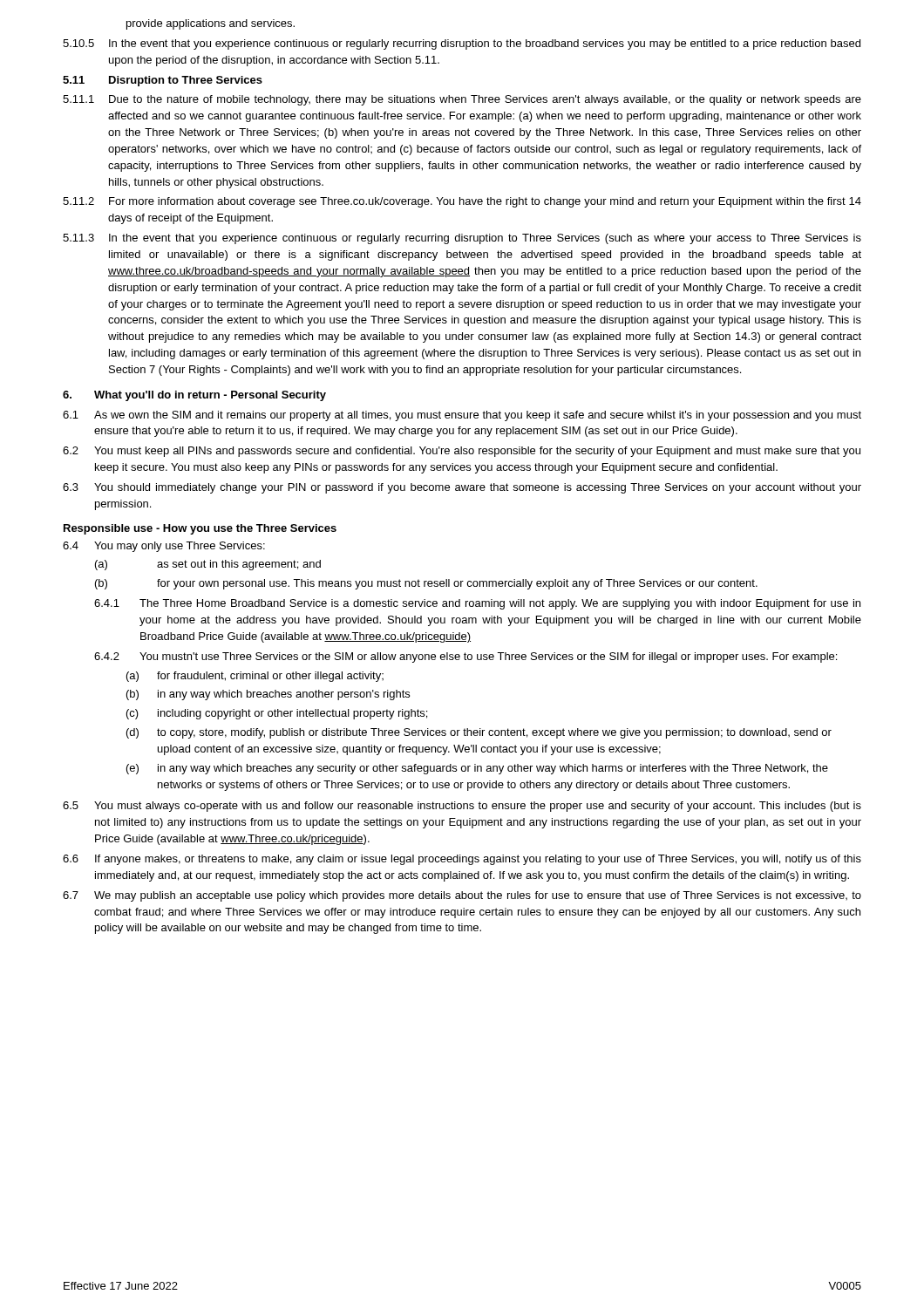
Task: Locate the list item with the text "5.10.5 In the event that"
Action: point(462,52)
